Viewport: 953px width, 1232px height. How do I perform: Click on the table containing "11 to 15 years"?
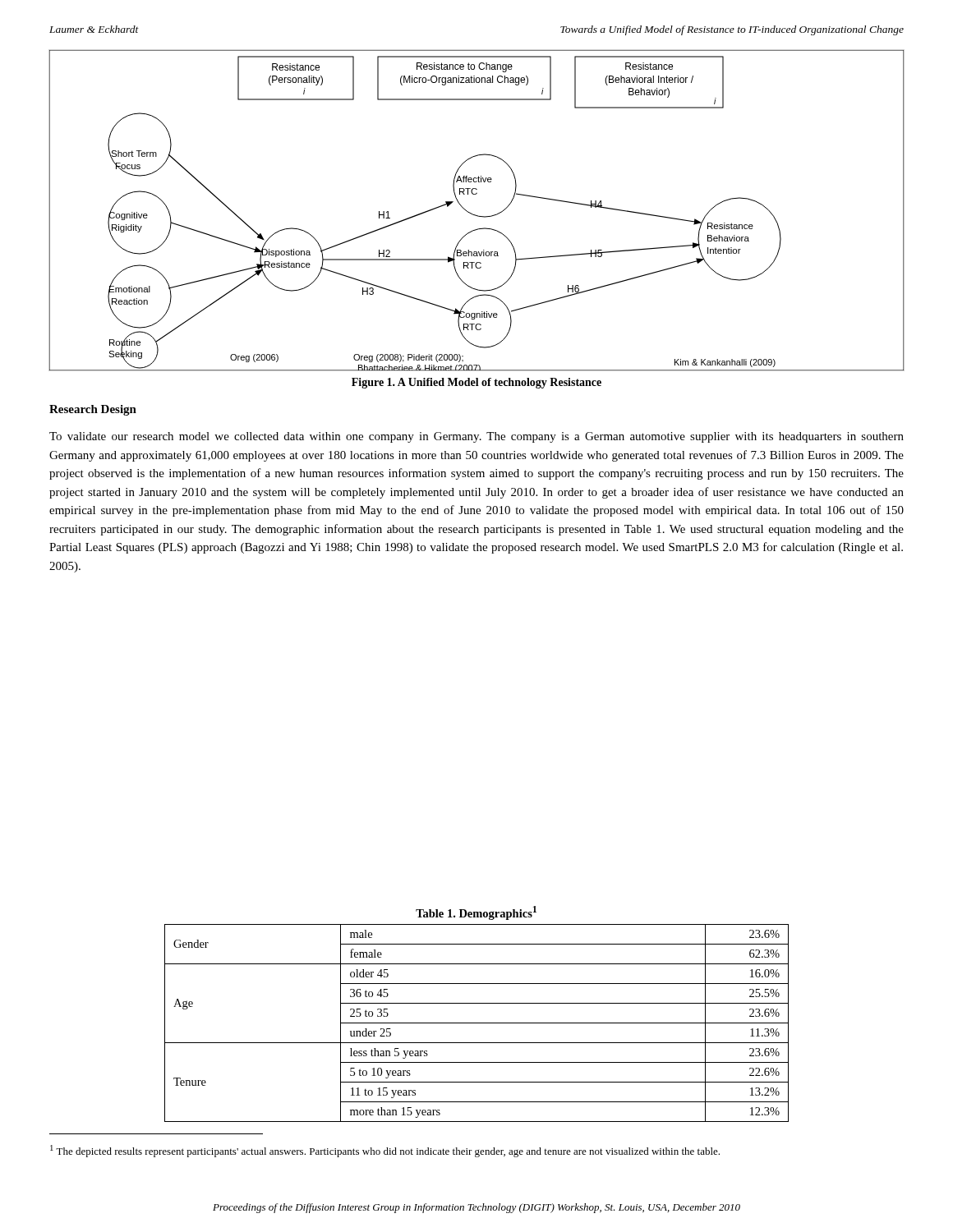pos(476,1013)
